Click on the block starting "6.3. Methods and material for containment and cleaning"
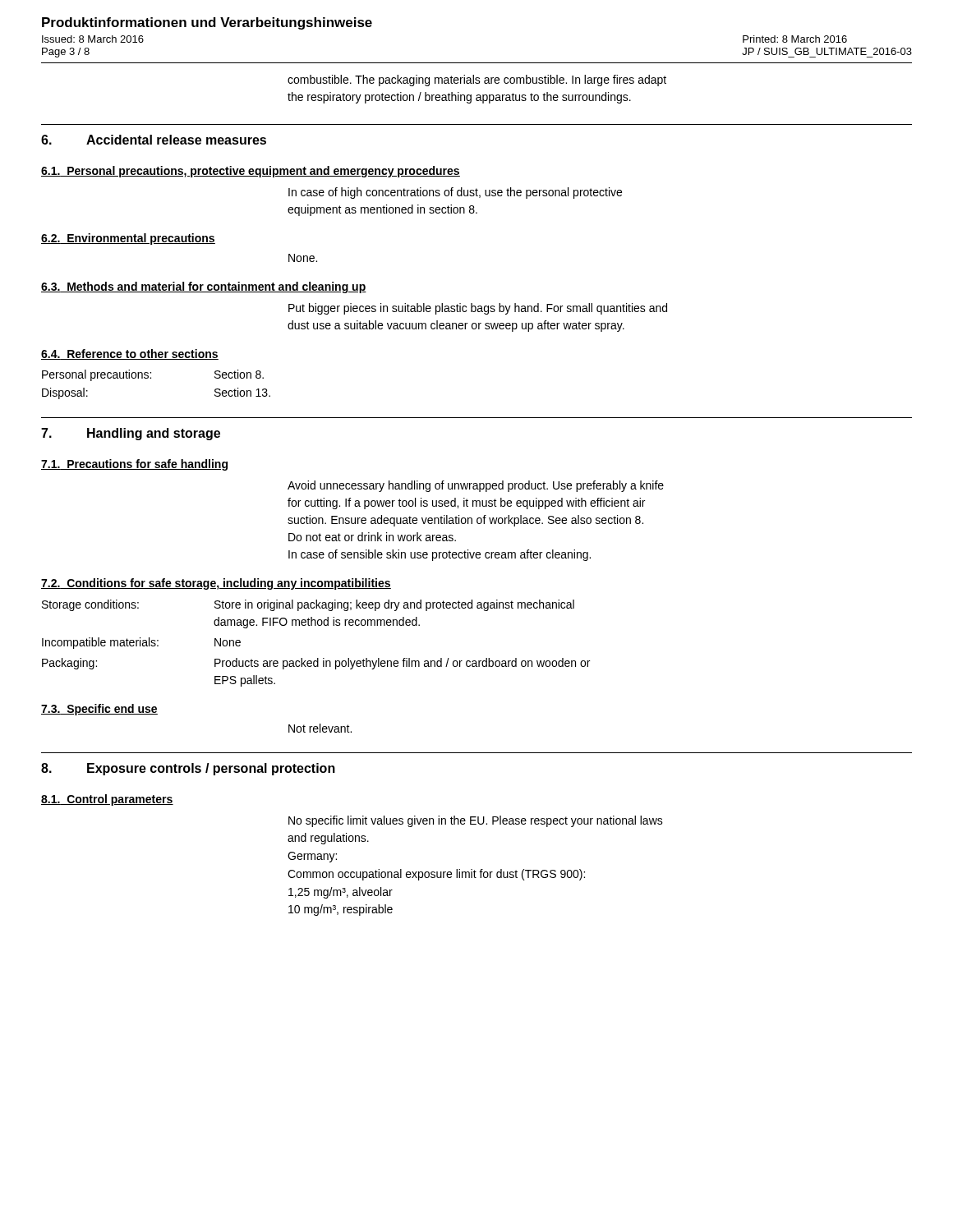Image resolution: width=953 pixels, height=1232 pixels. (203, 287)
